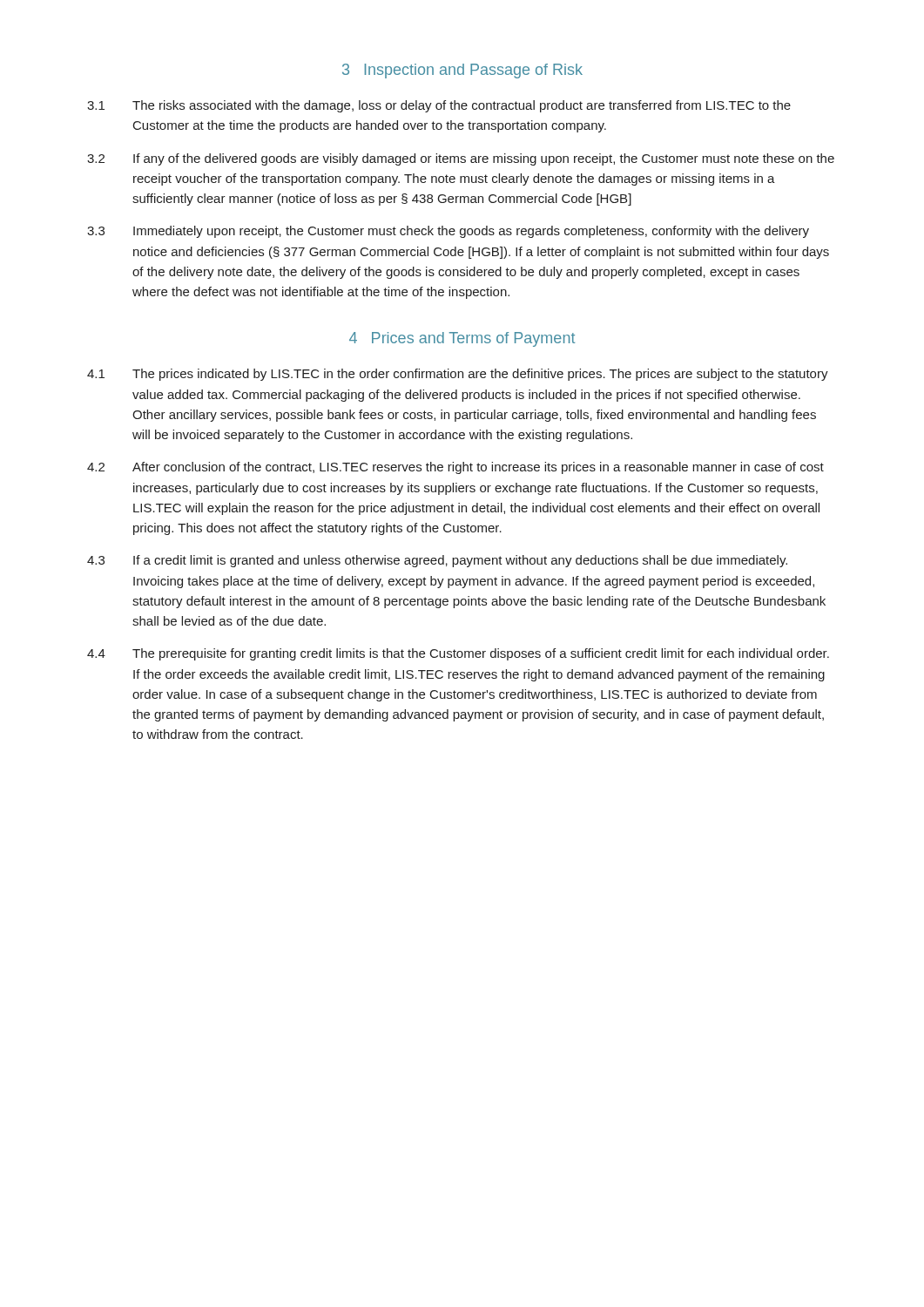Viewport: 924px width, 1307px height.
Task: Select the list item that reads "4.1 The prices indicated by"
Action: tap(462, 404)
